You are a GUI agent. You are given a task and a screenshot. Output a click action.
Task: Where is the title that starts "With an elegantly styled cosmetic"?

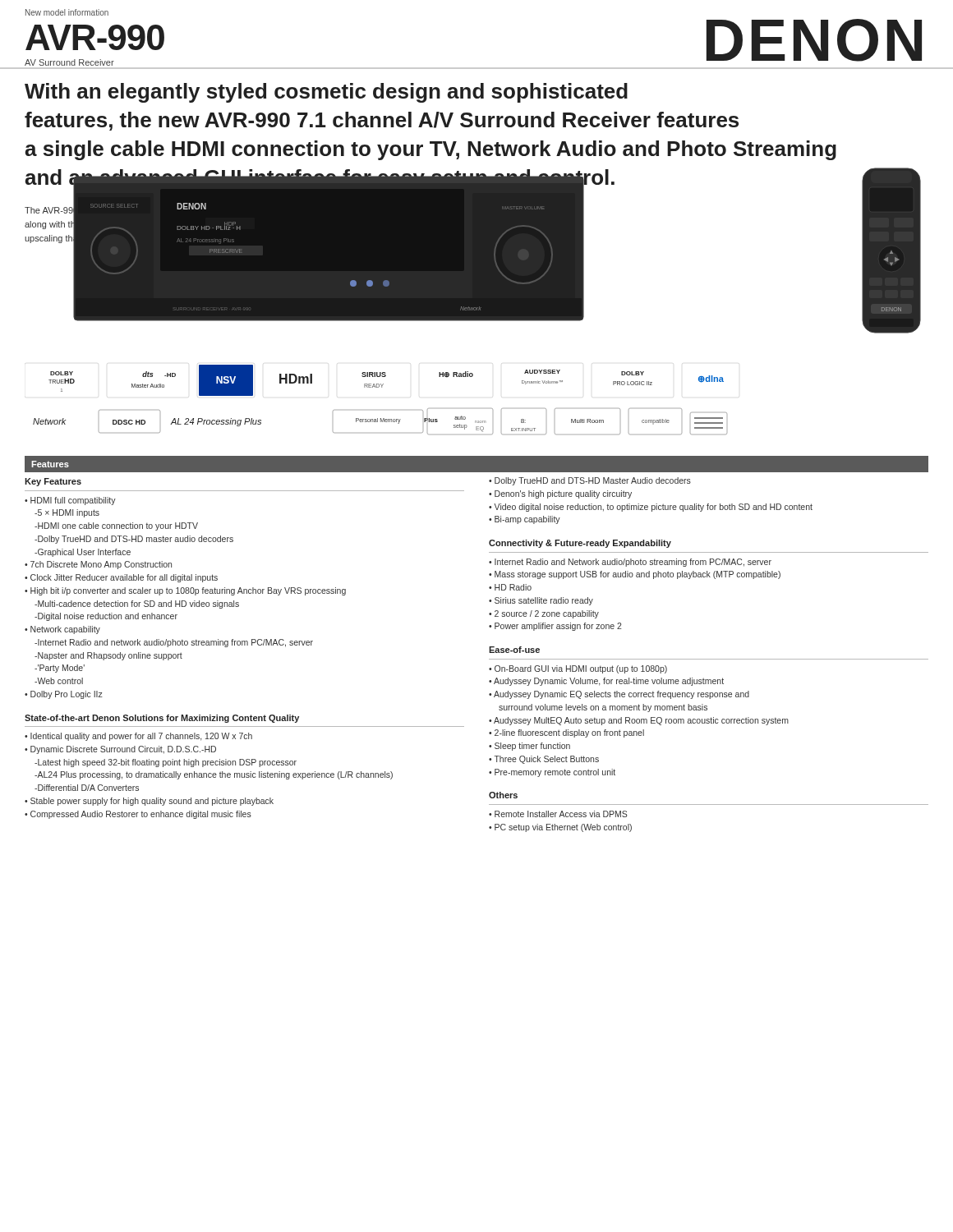(476, 135)
